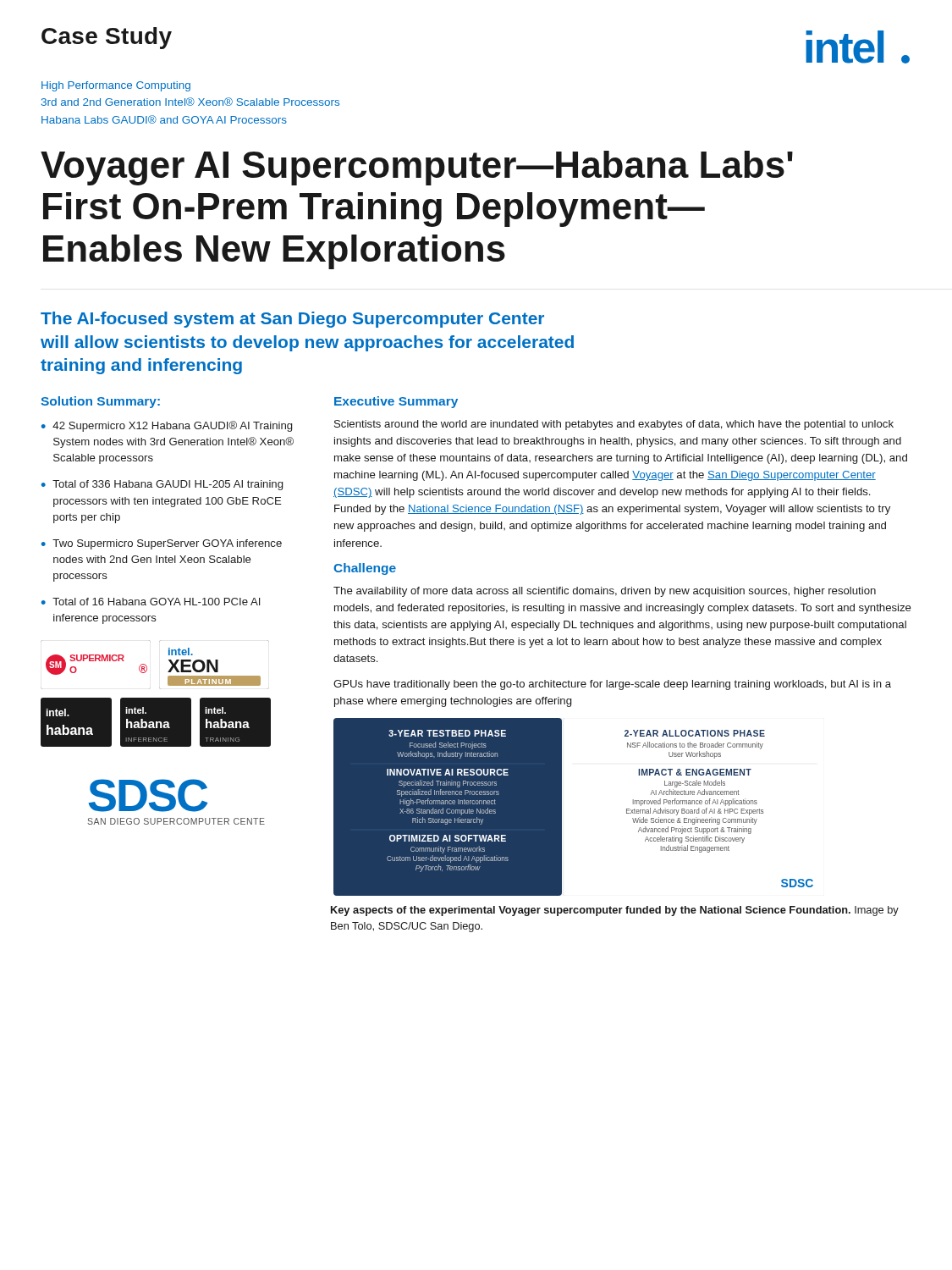This screenshot has height=1270, width=952.
Task: Select the text block starting "The AI-focused system at San Diego"
Action: pyautogui.click(x=308, y=341)
